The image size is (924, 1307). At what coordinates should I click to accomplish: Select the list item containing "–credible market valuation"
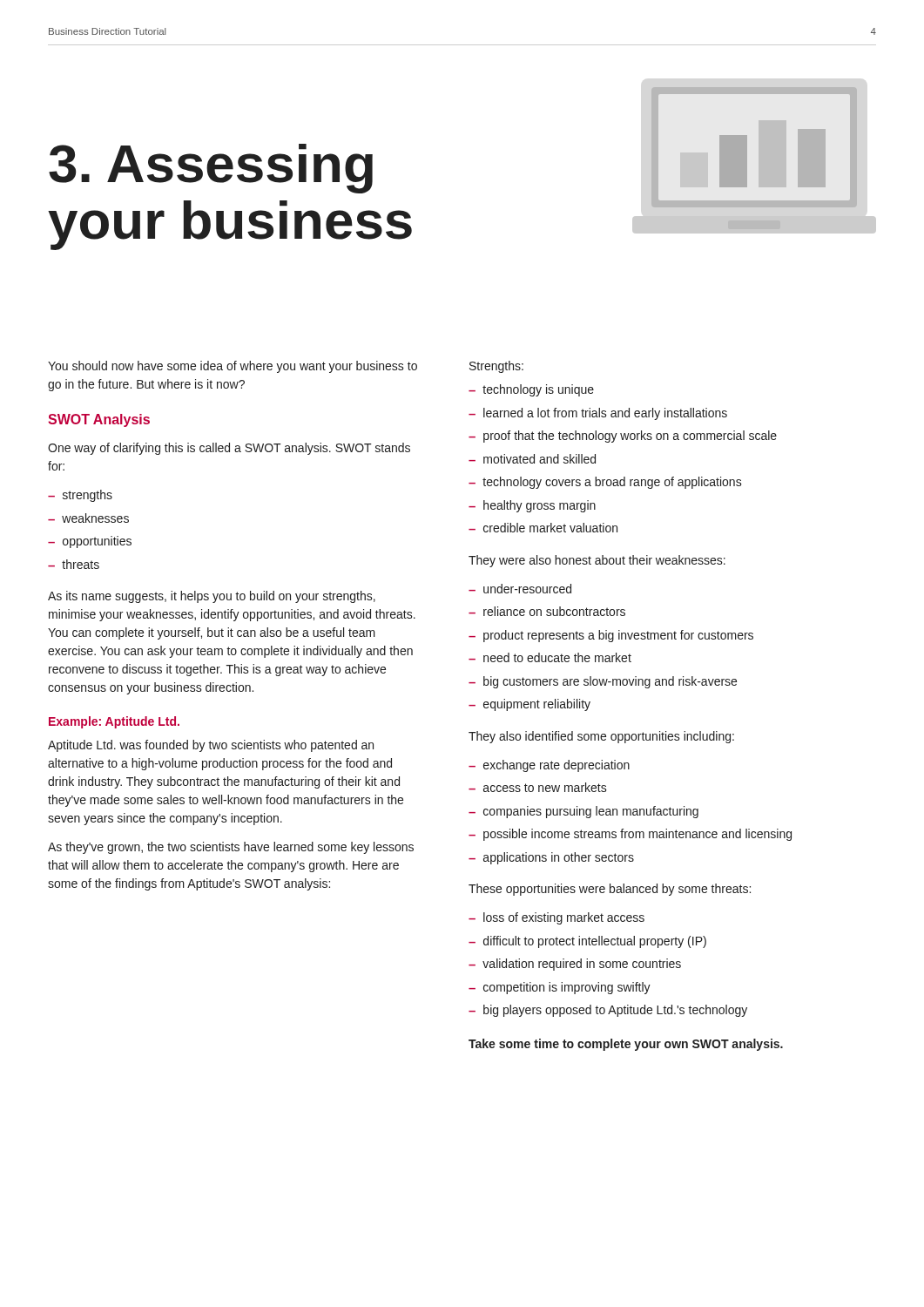(x=543, y=528)
